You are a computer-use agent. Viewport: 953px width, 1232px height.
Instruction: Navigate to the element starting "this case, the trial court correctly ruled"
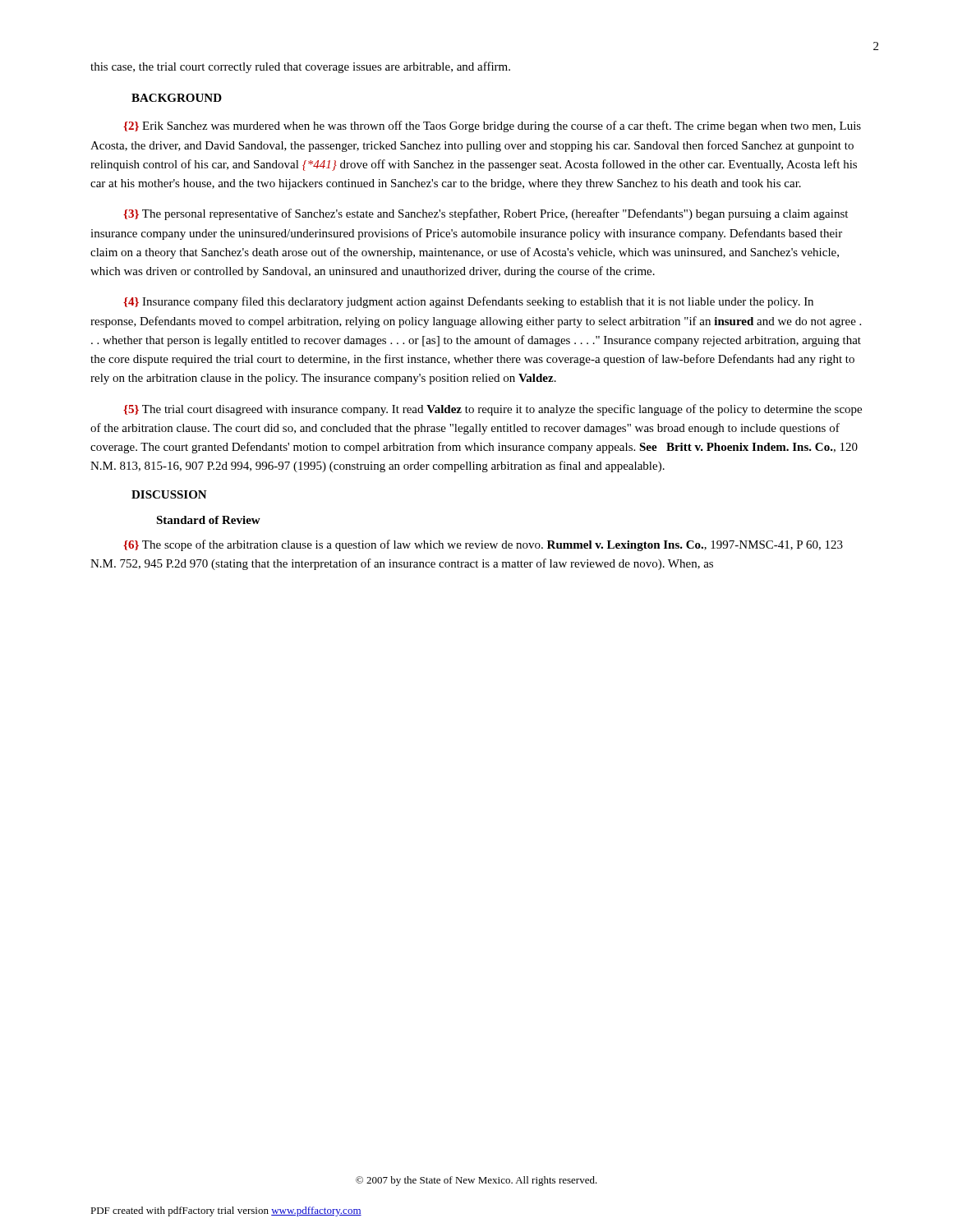[301, 67]
